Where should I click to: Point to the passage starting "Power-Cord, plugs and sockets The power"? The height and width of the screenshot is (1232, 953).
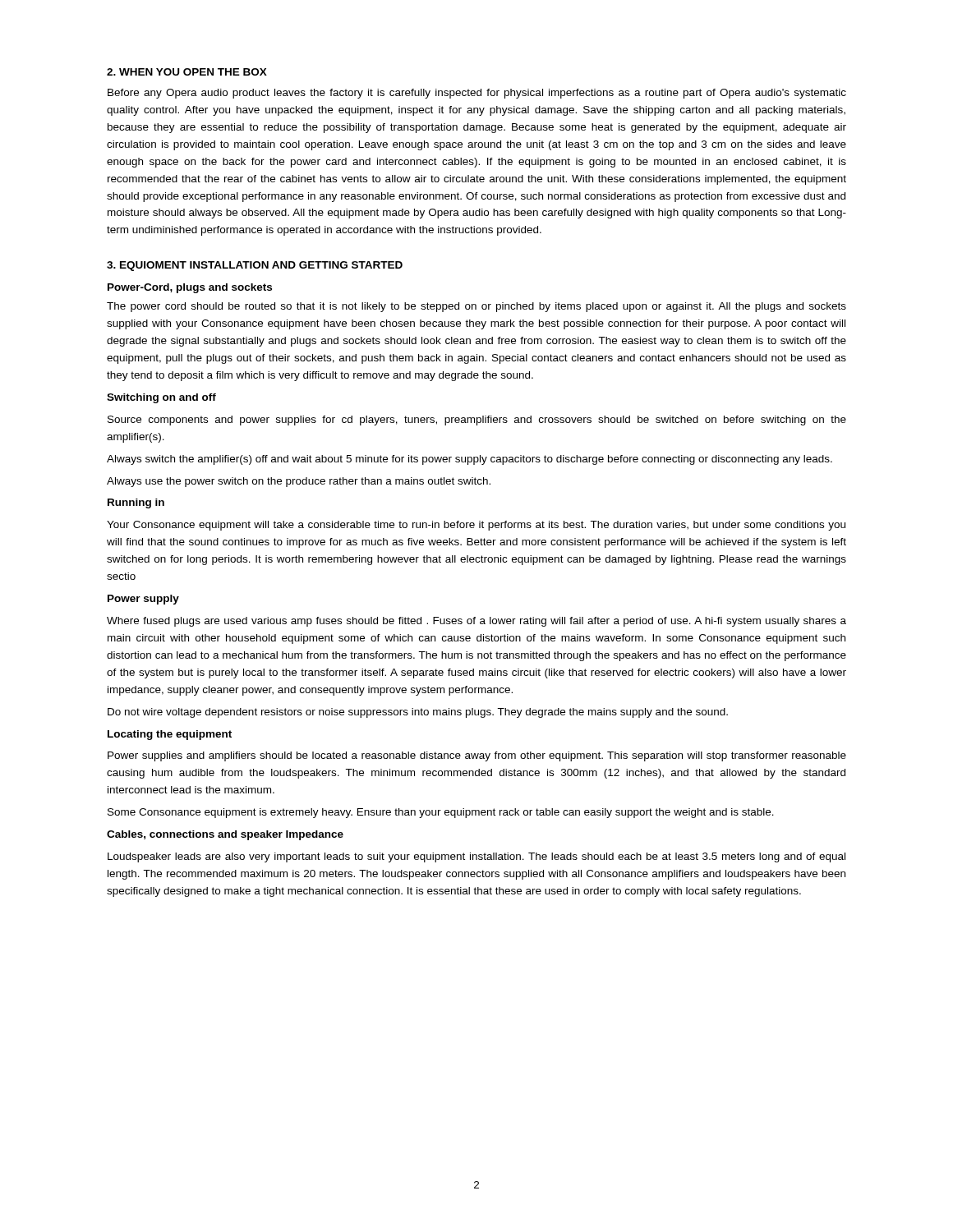click(476, 332)
